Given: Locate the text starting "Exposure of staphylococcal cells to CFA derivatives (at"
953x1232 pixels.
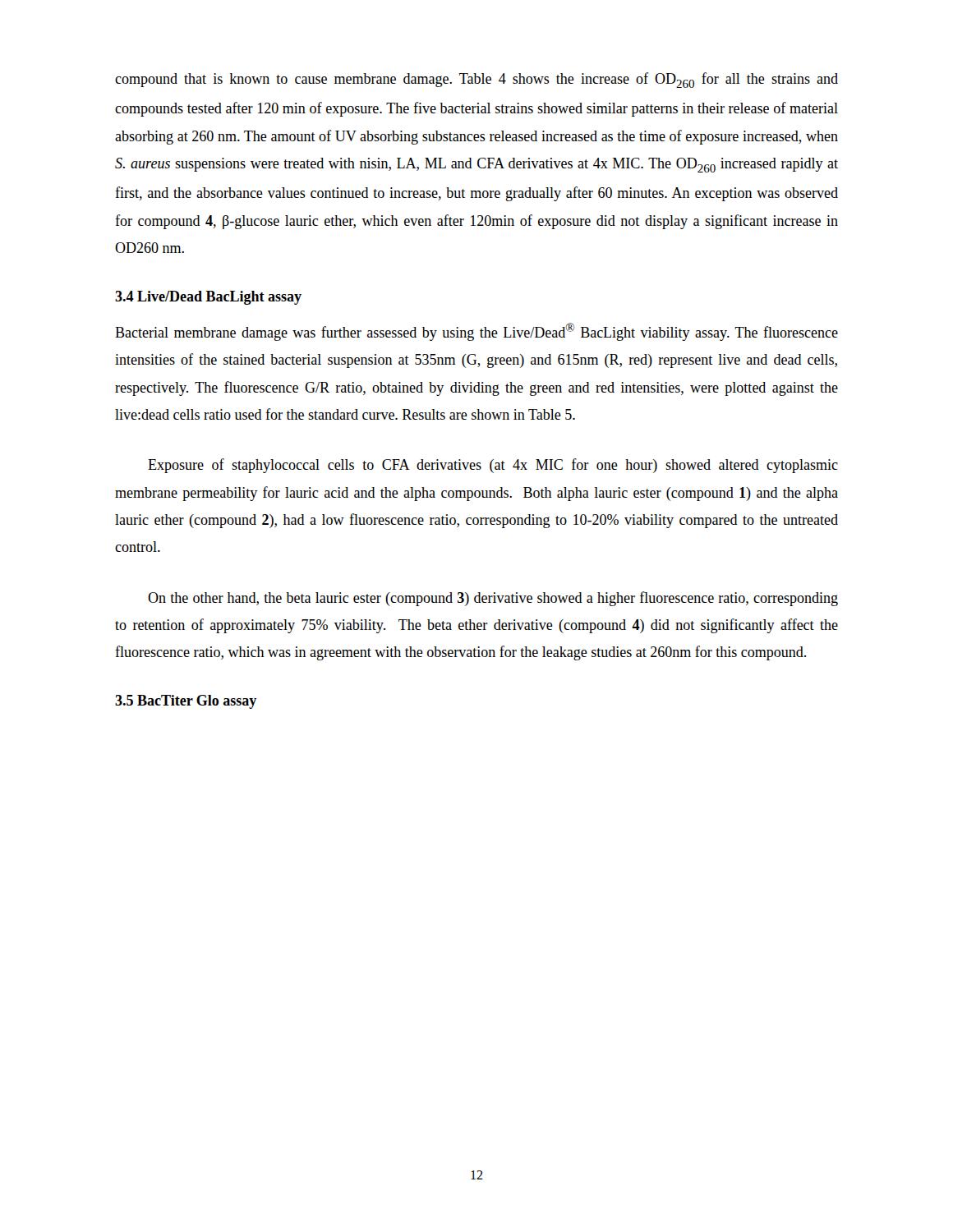Looking at the screenshot, I should [476, 506].
